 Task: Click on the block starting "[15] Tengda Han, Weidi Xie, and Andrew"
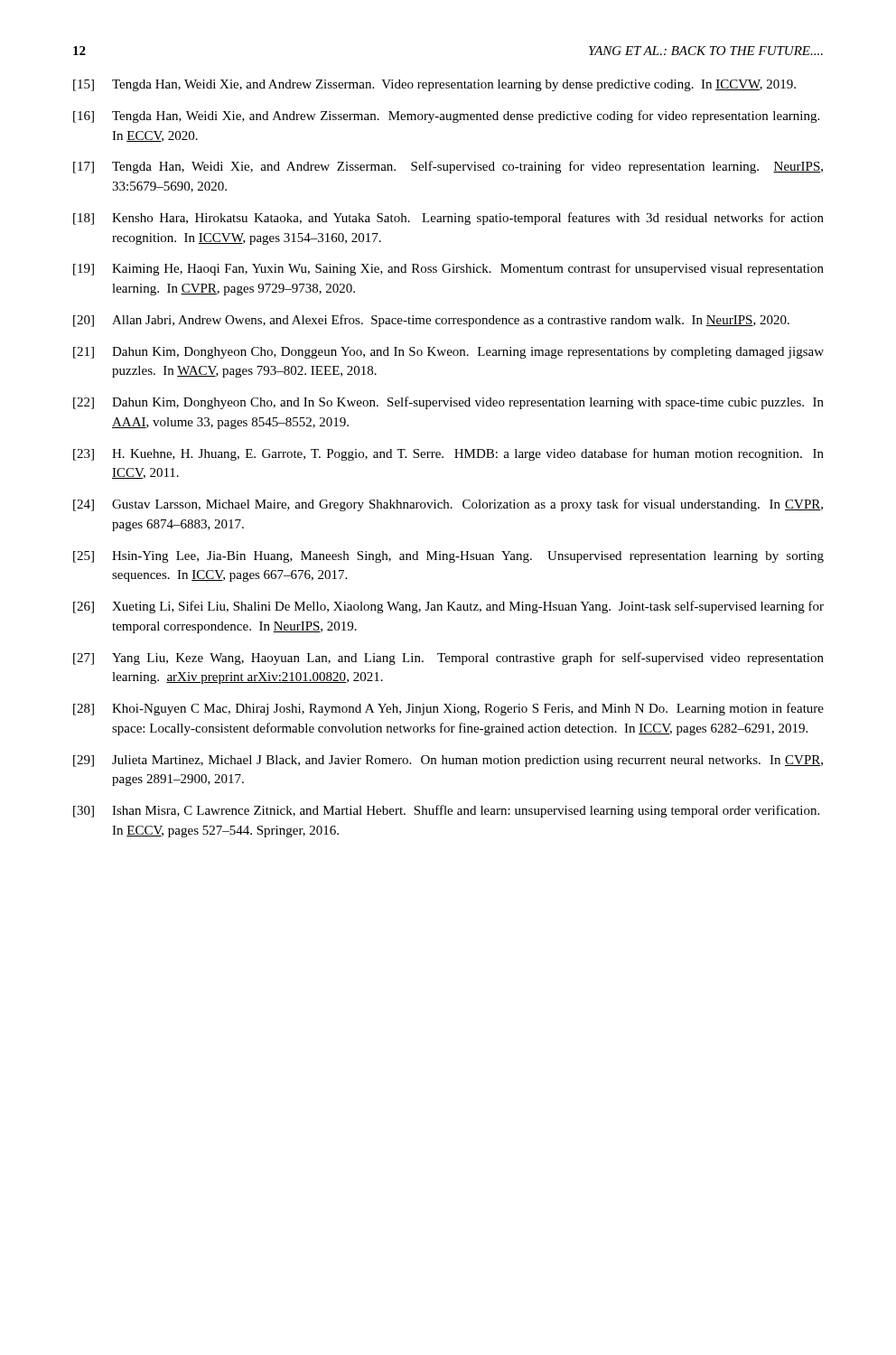tap(448, 85)
